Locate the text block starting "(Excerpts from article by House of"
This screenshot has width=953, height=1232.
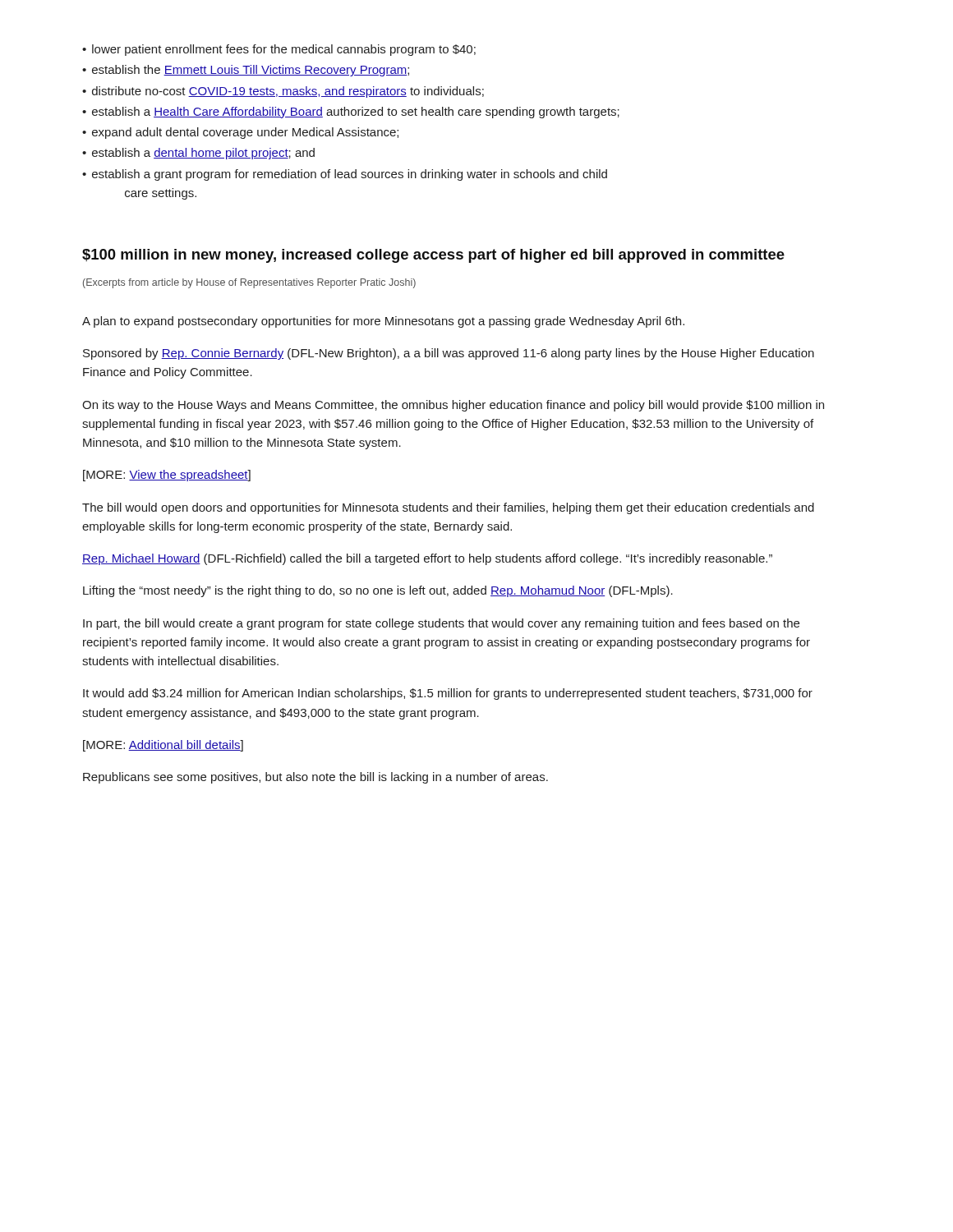coord(249,282)
